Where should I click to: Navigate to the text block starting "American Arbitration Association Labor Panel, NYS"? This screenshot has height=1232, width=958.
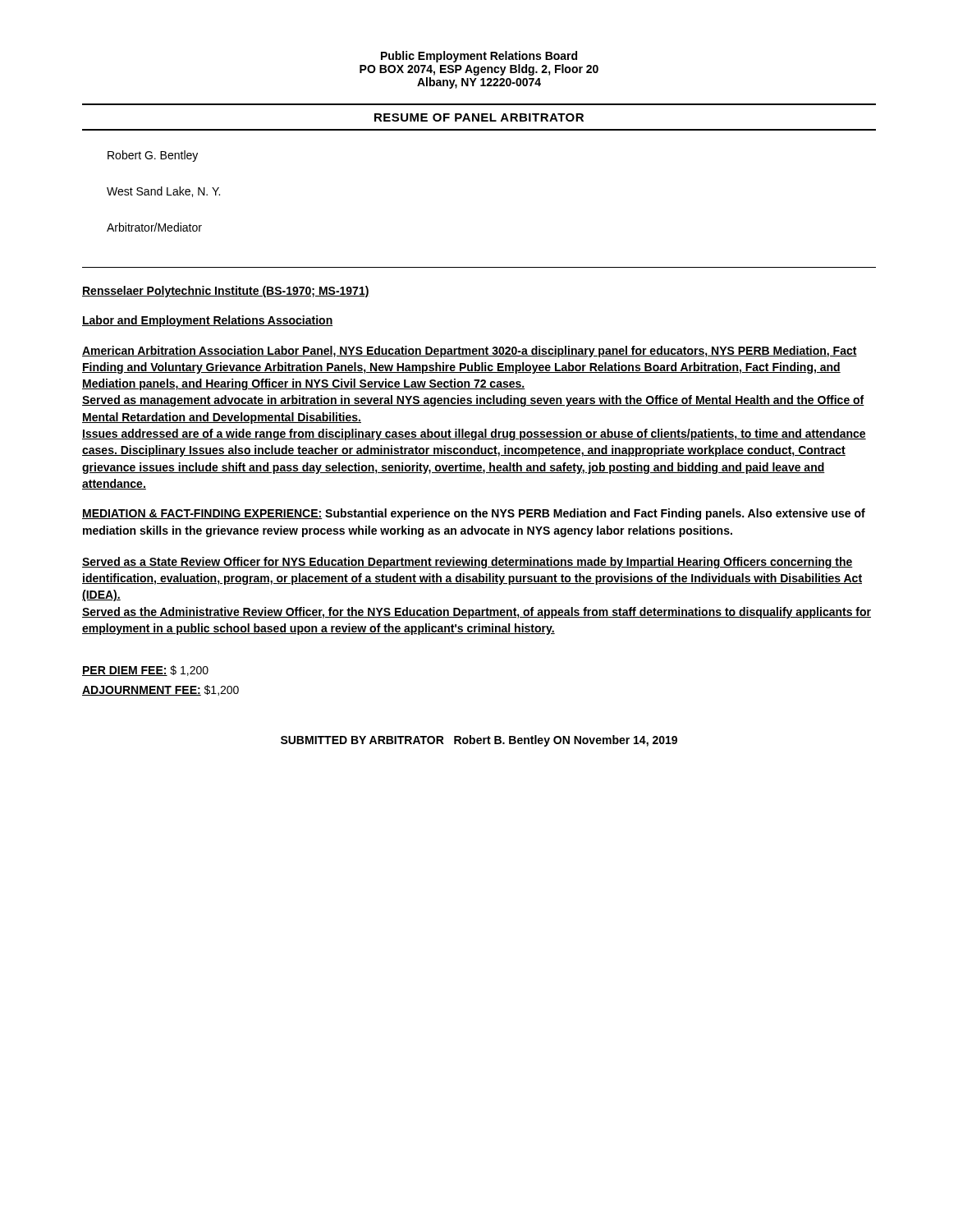point(470,352)
